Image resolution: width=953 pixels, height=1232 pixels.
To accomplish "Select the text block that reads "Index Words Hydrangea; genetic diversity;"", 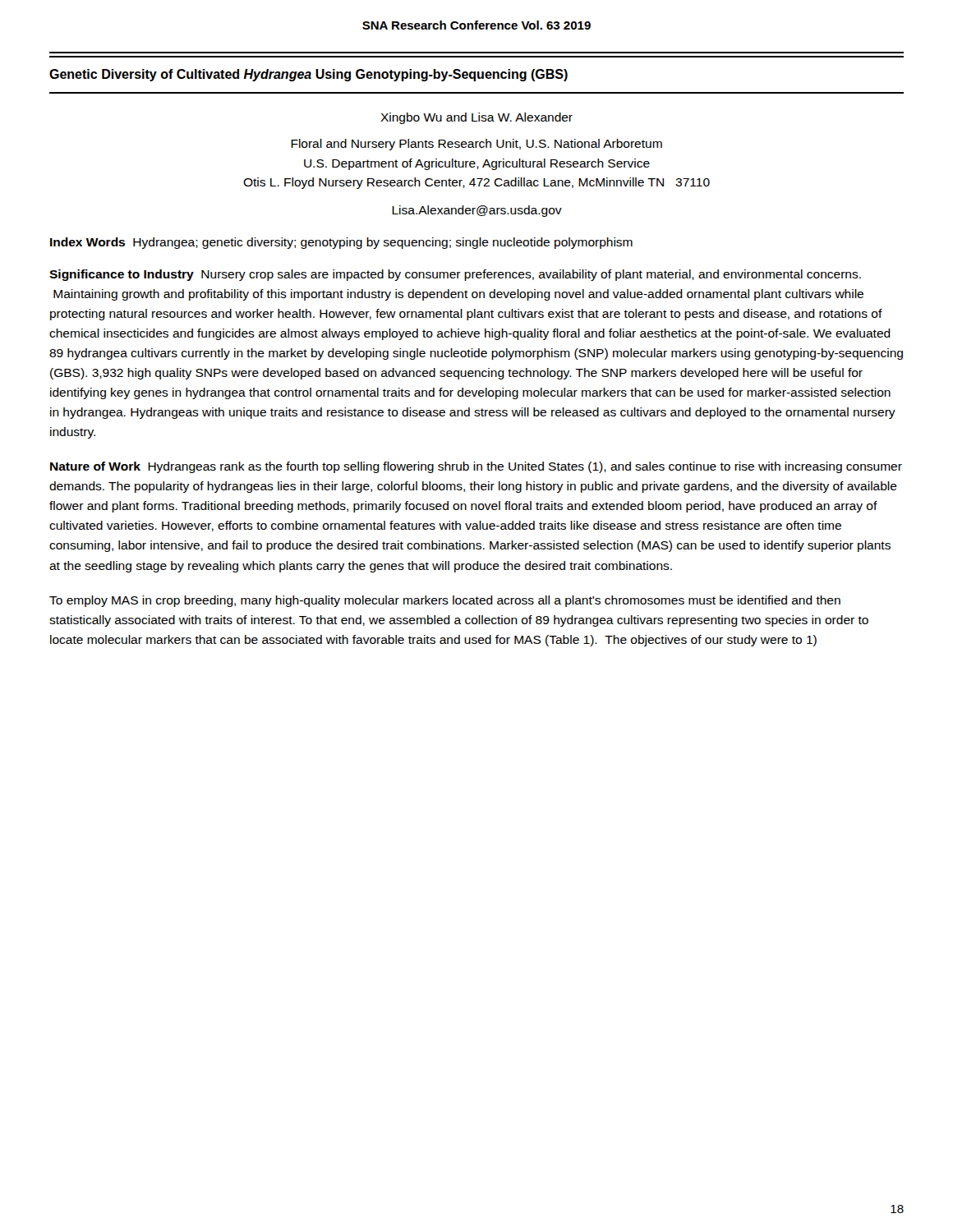I will tap(341, 242).
